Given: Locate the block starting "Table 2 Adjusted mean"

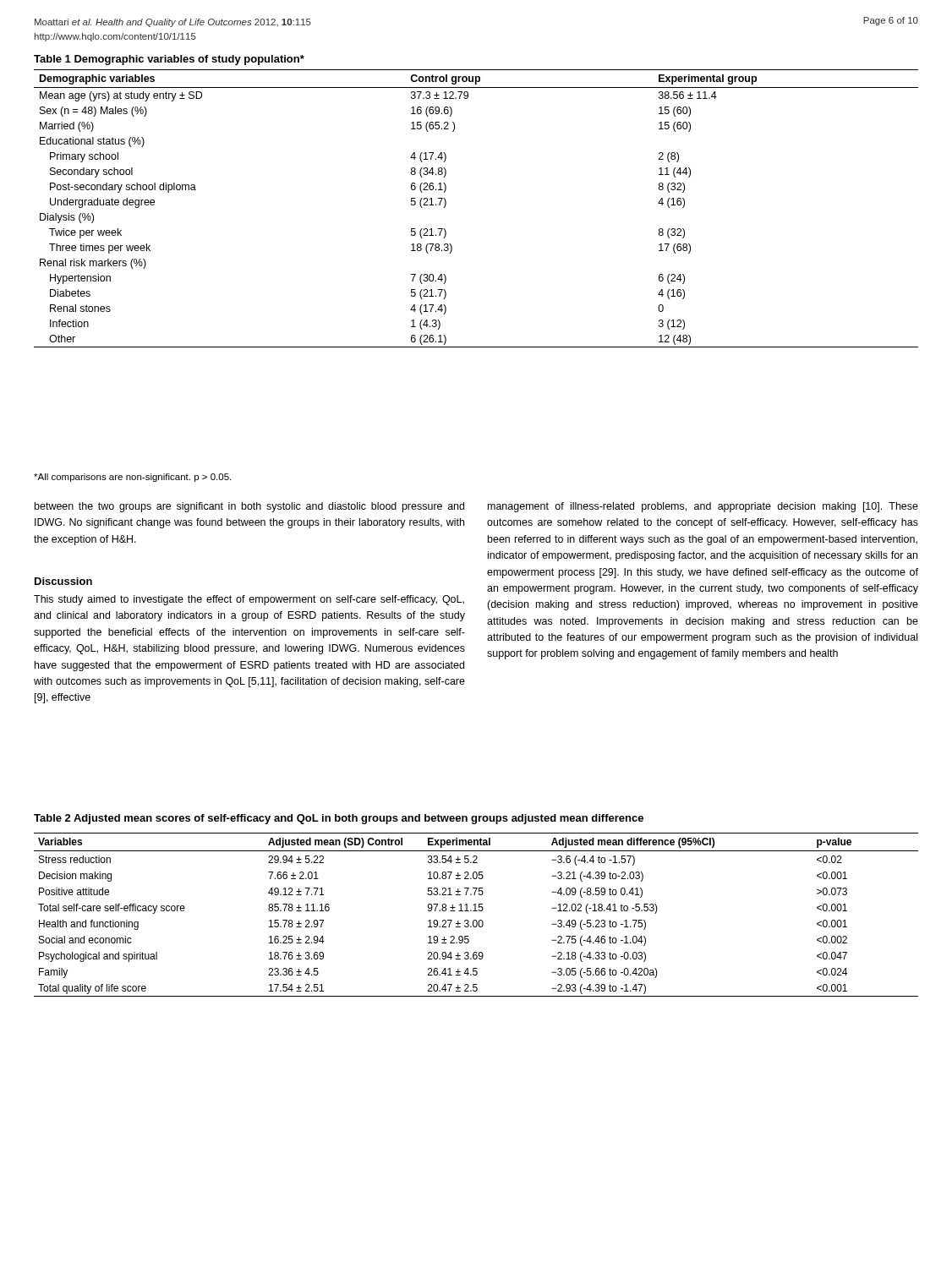Looking at the screenshot, I should coord(339,818).
